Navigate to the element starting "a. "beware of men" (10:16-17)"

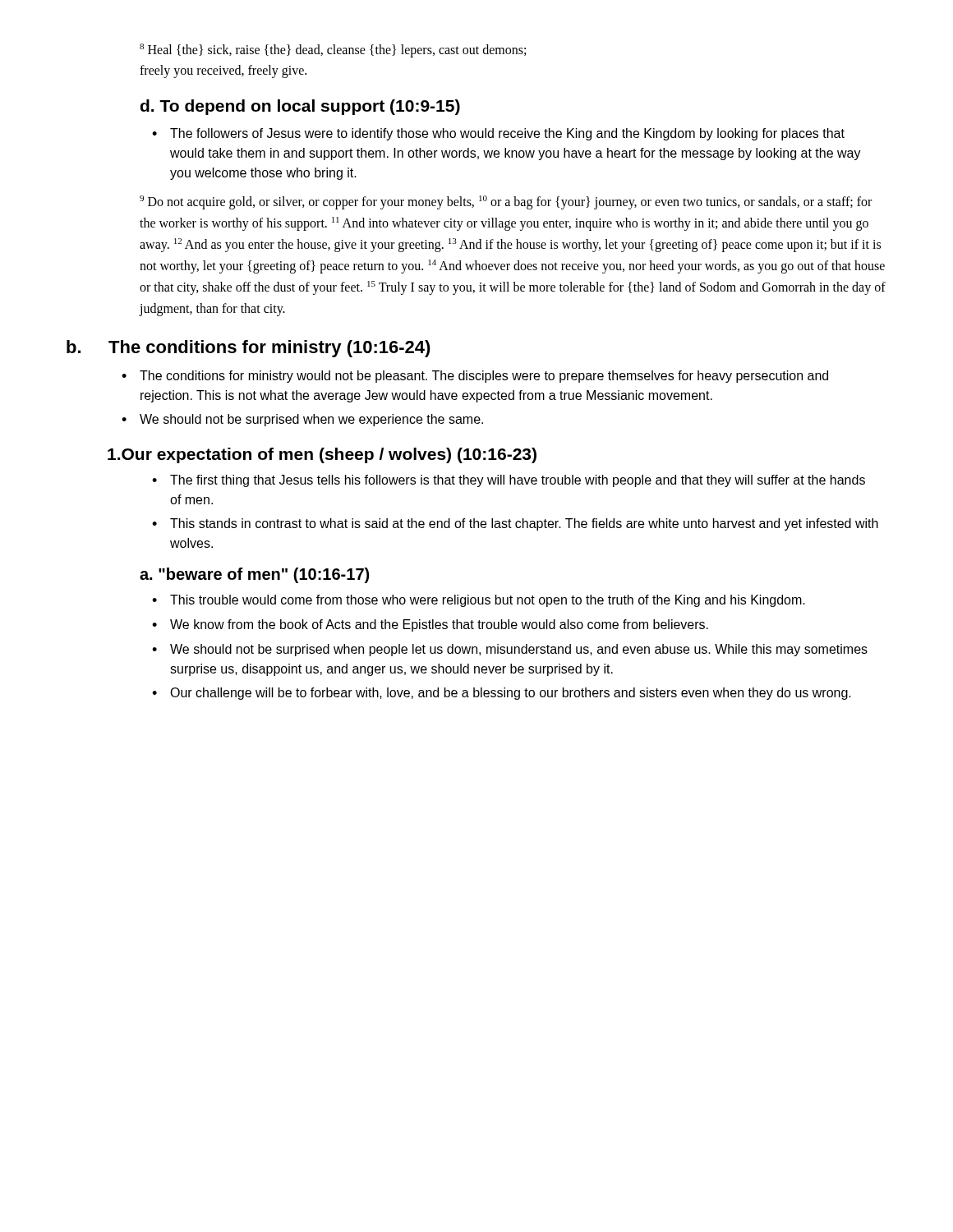tap(255, 574)
